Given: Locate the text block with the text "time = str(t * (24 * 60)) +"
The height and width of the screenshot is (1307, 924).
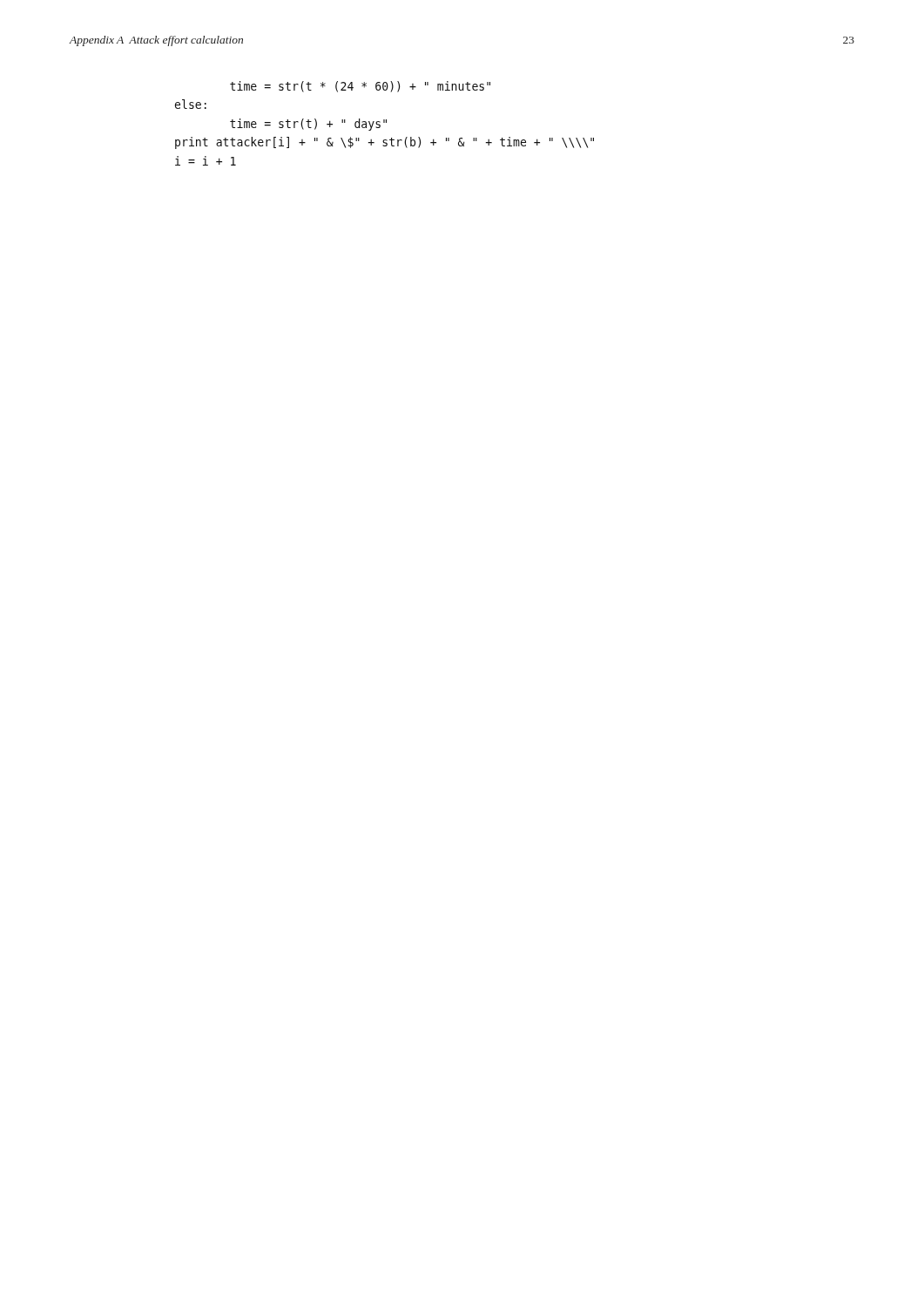Looking at the screenshot, I should (x=385, y=124).
